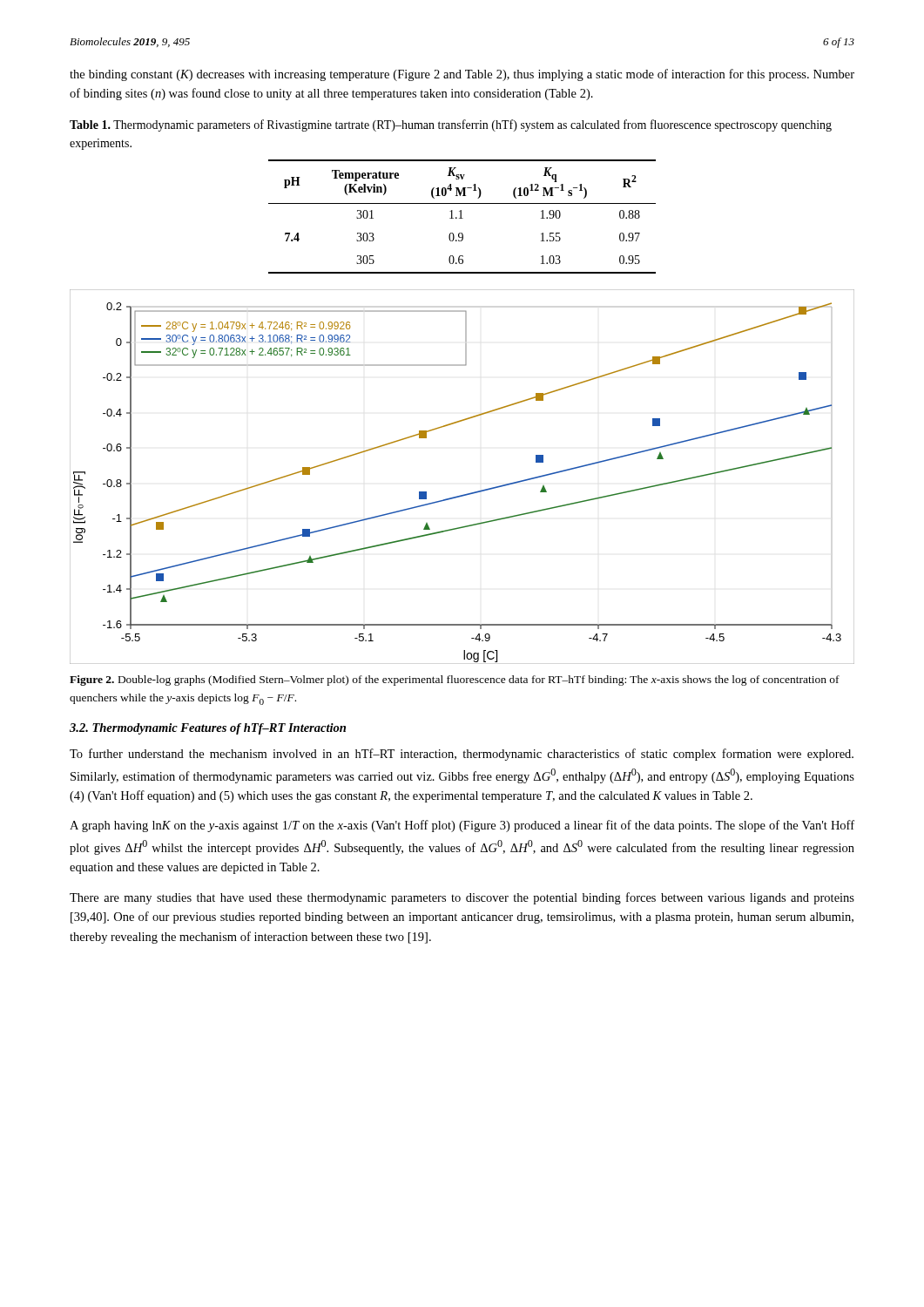The image size is (924, 1307).
Task: Find the text starting "Figure 2. Double-log graphs (Modified Stern–Volmer plot) of"
Action: 454,690
